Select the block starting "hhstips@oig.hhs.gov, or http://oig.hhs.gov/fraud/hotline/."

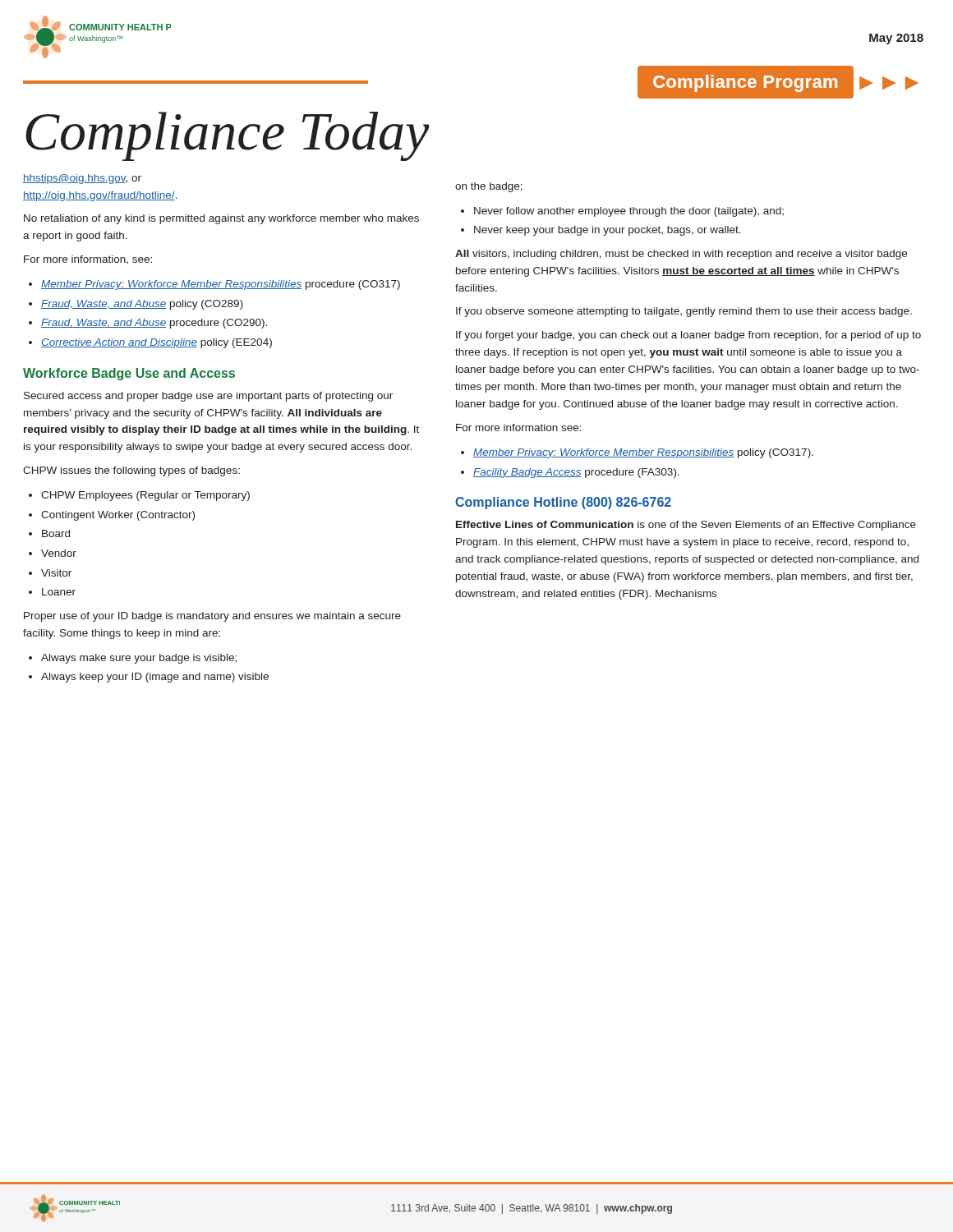point(100,186)
